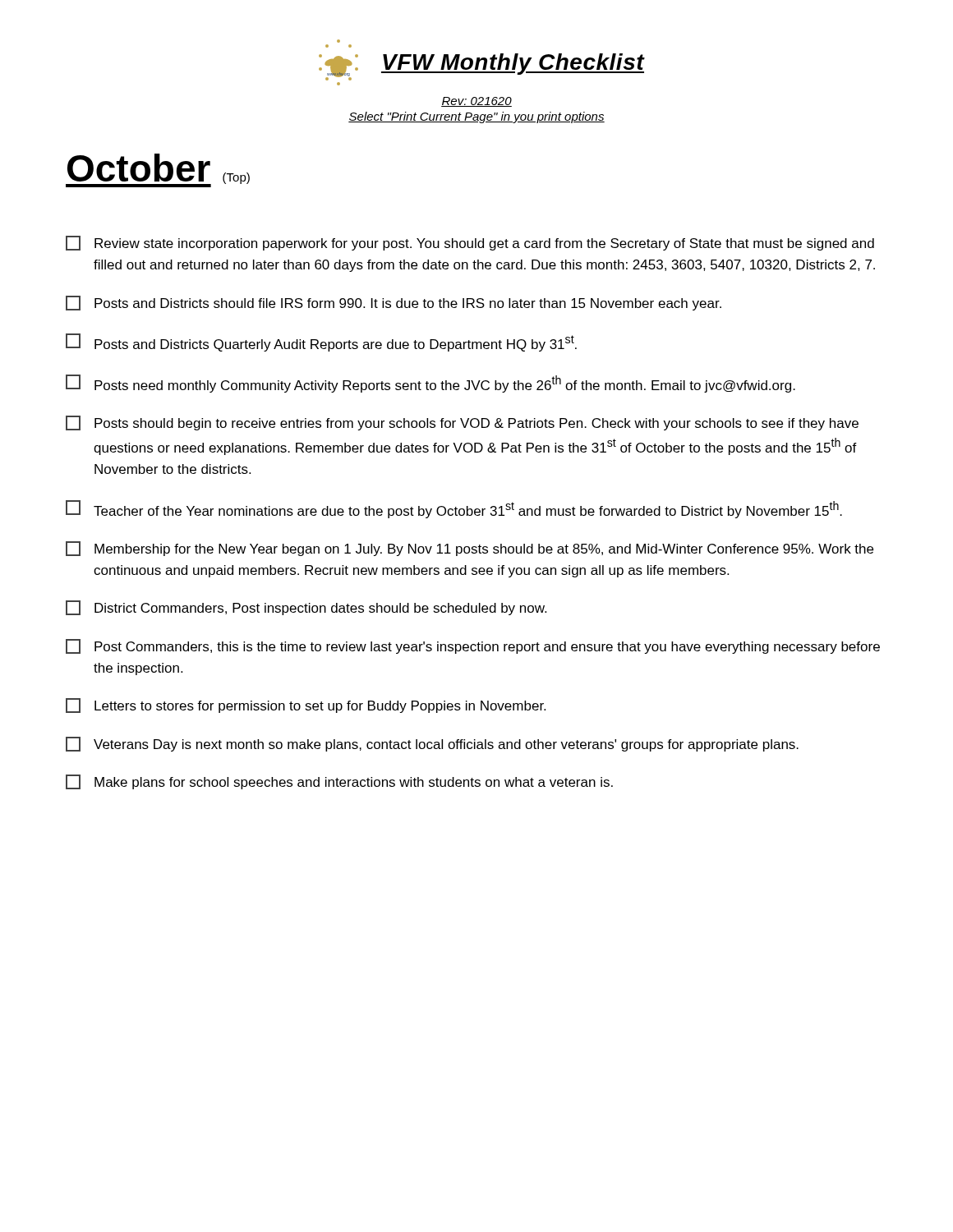Navigate to the text starting "District Commanders, Post inspection dates"
The height and width of the screenshot is (1232, 953).
pos(476,609)
